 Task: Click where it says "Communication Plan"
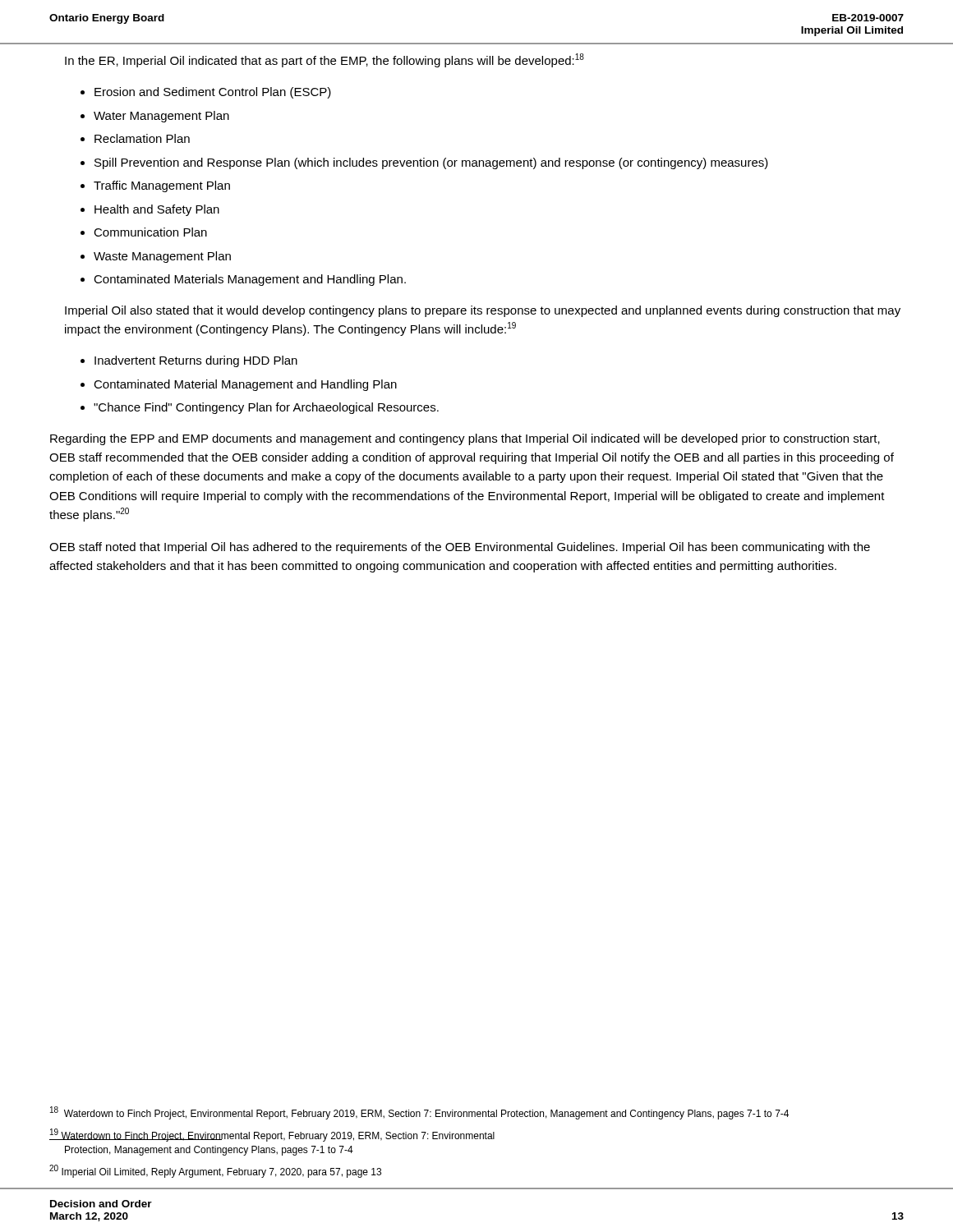(x=151, y=232)
